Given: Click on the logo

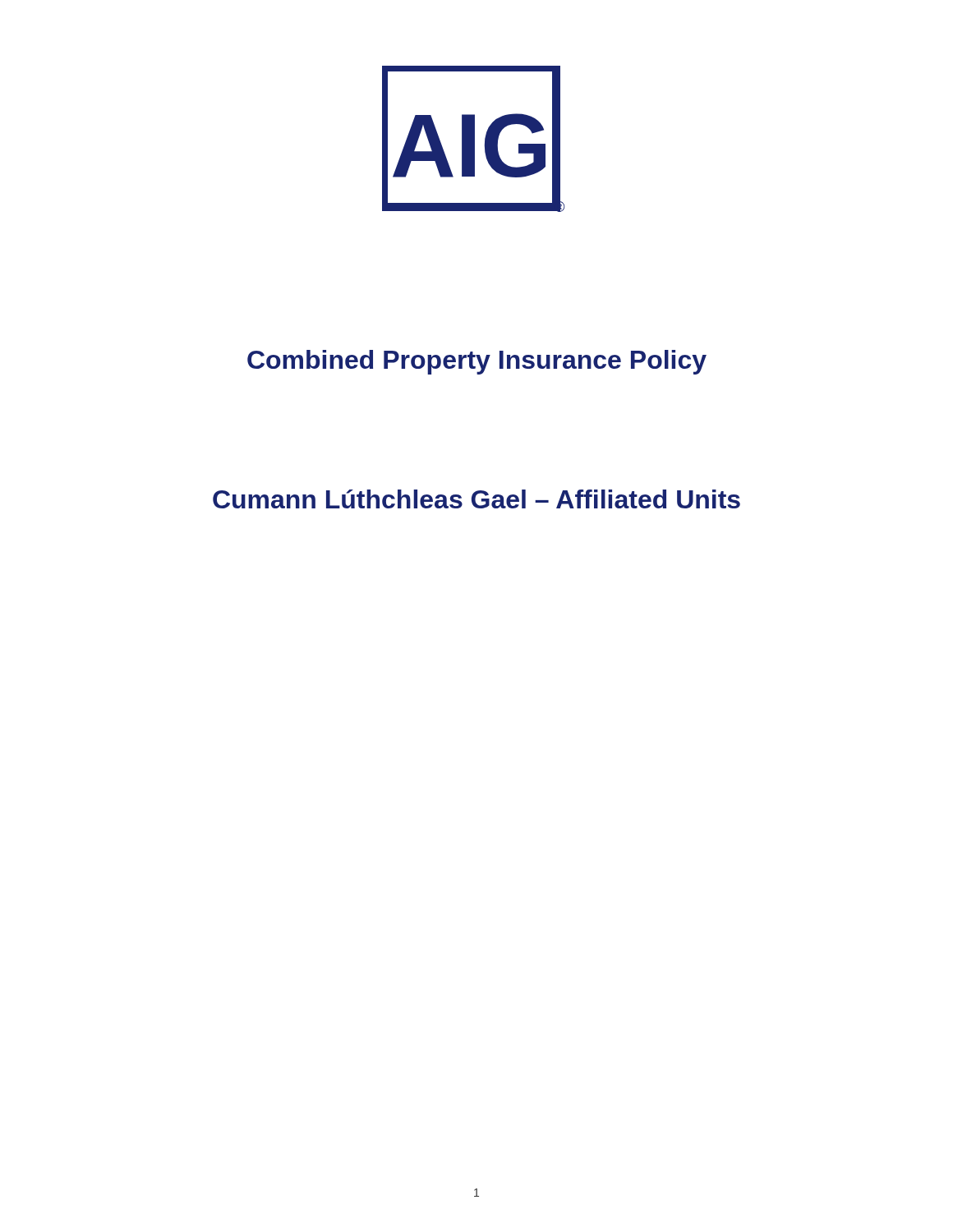Looking at the screenshot, I should 476,147.
